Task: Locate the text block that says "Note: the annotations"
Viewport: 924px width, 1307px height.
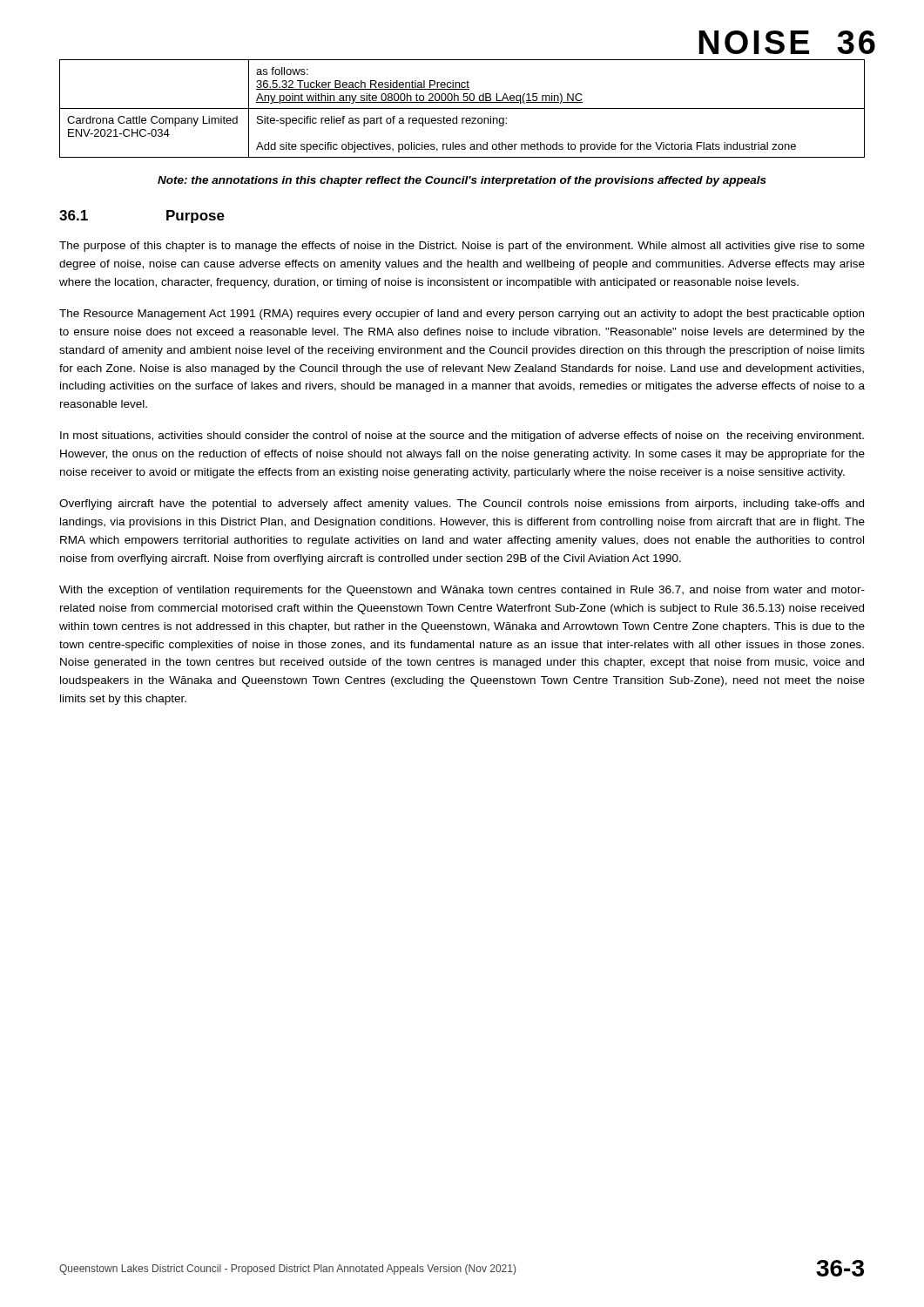Action: [462, 180]
